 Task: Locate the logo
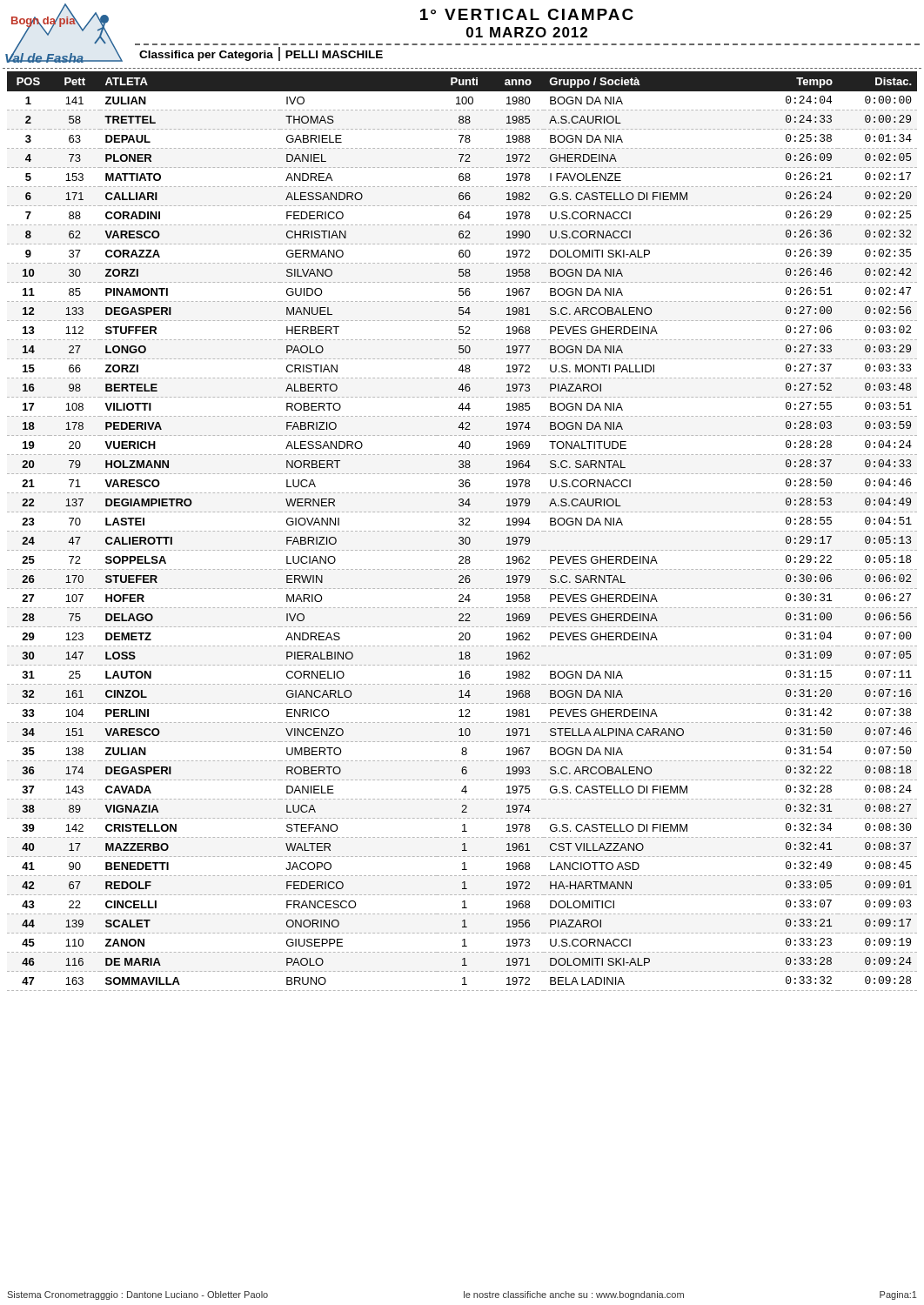pos(67,34)
